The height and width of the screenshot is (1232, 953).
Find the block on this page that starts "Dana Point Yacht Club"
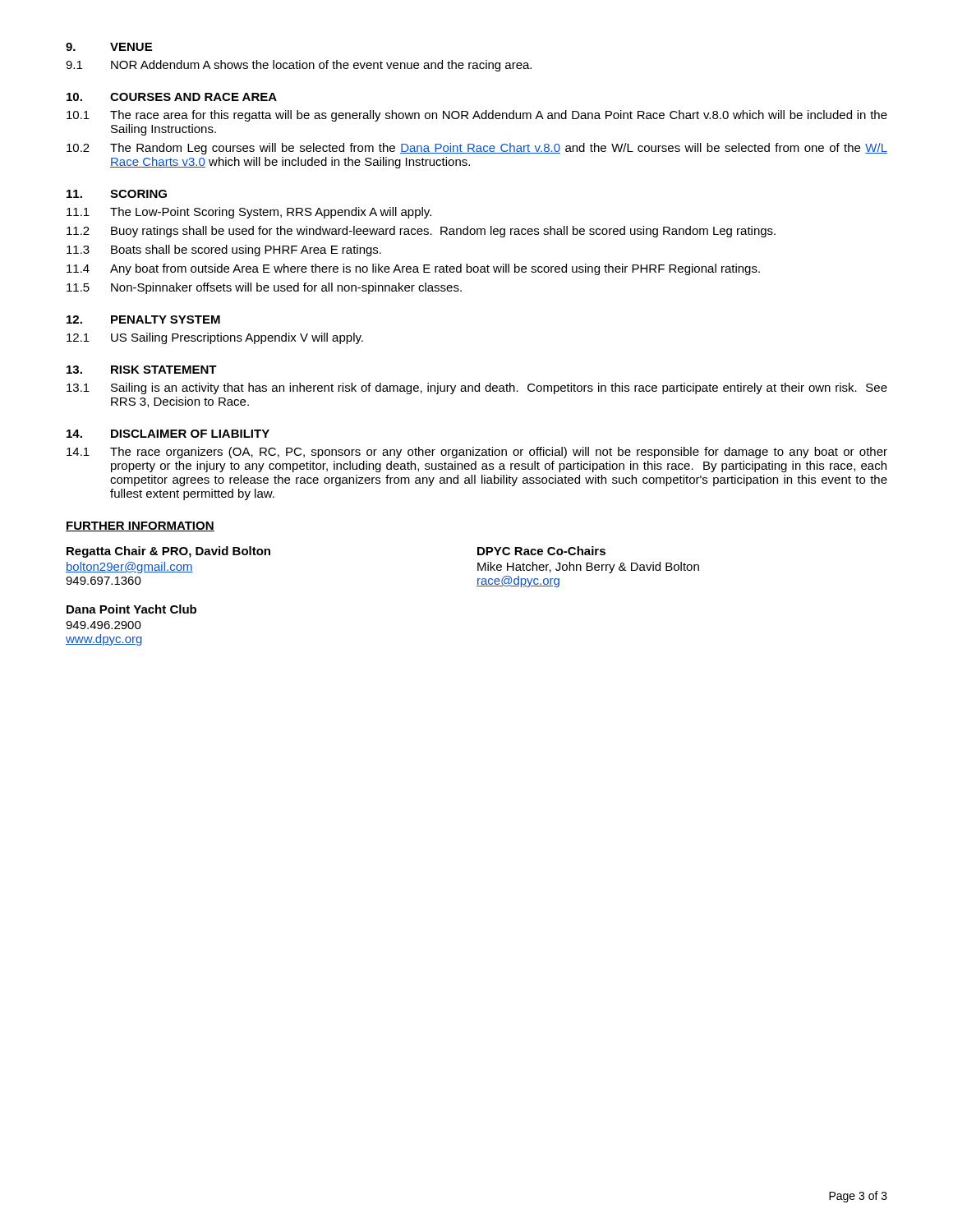coord(131,609)
